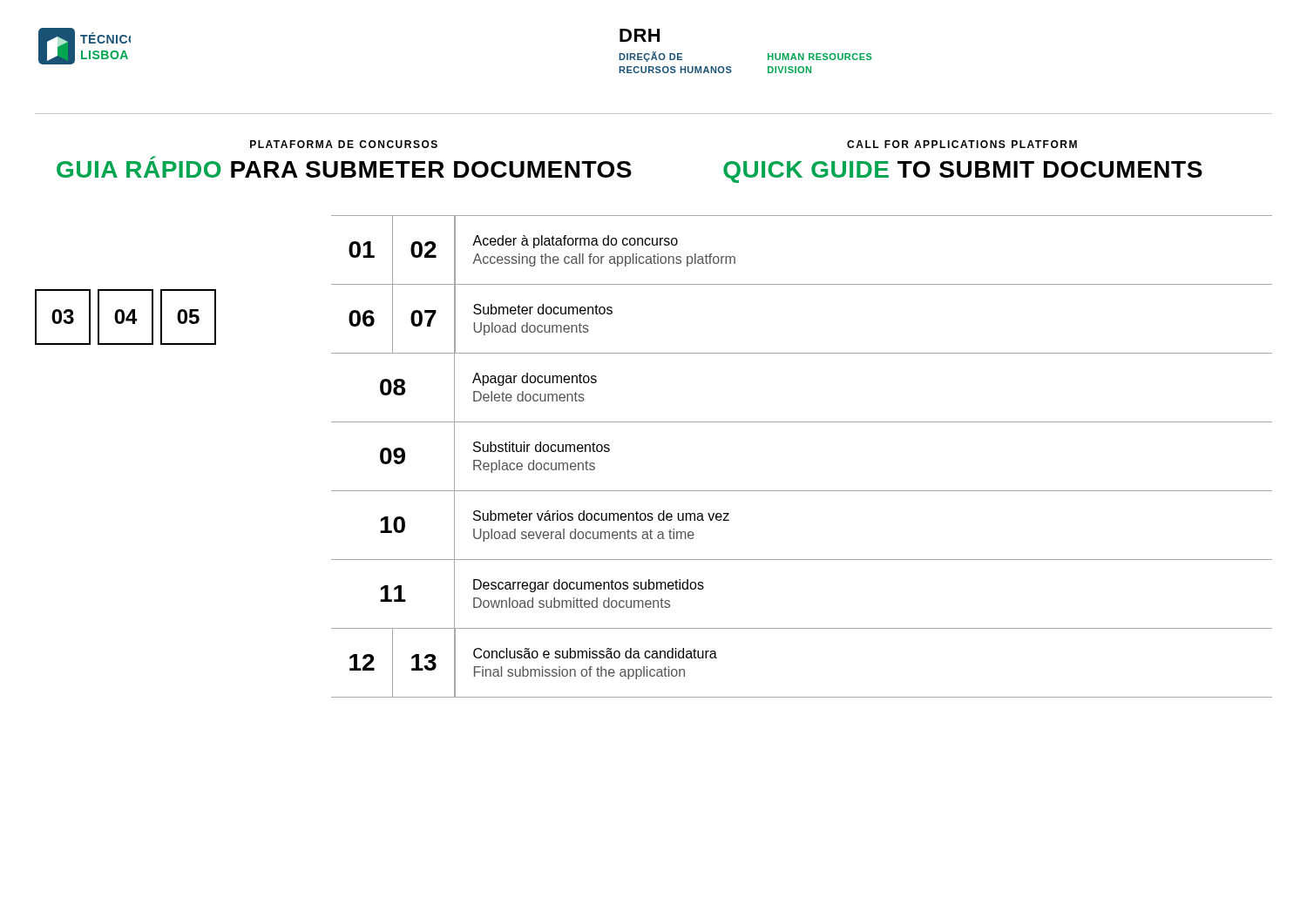The width and height of the screenshot is (1307, 924).
Task: Click the passage that begins "01 02 Aceder à"
Action: (x=542, y=250)
